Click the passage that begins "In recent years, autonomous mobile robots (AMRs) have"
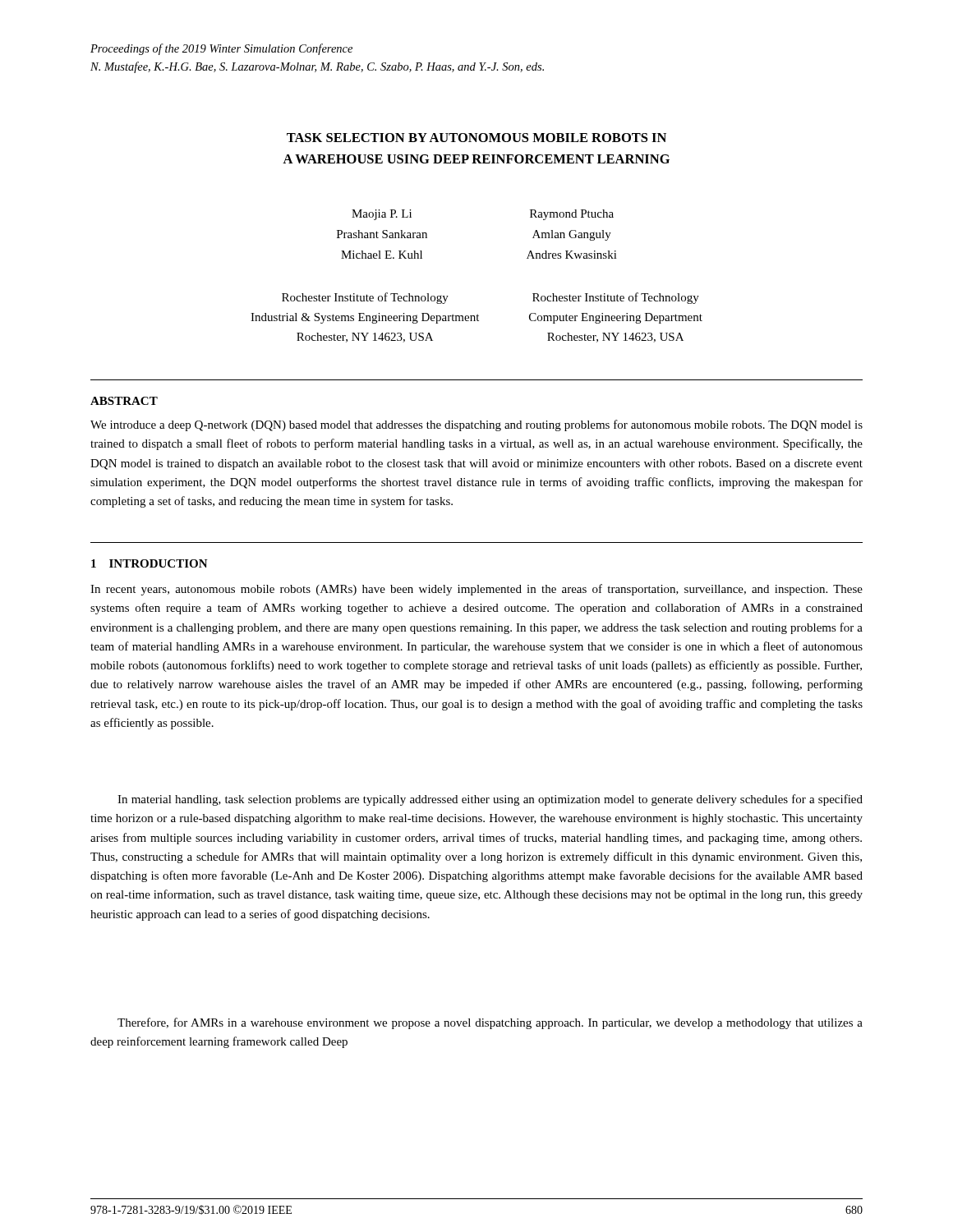This screenshot has height=1232, width=953. 476,656
